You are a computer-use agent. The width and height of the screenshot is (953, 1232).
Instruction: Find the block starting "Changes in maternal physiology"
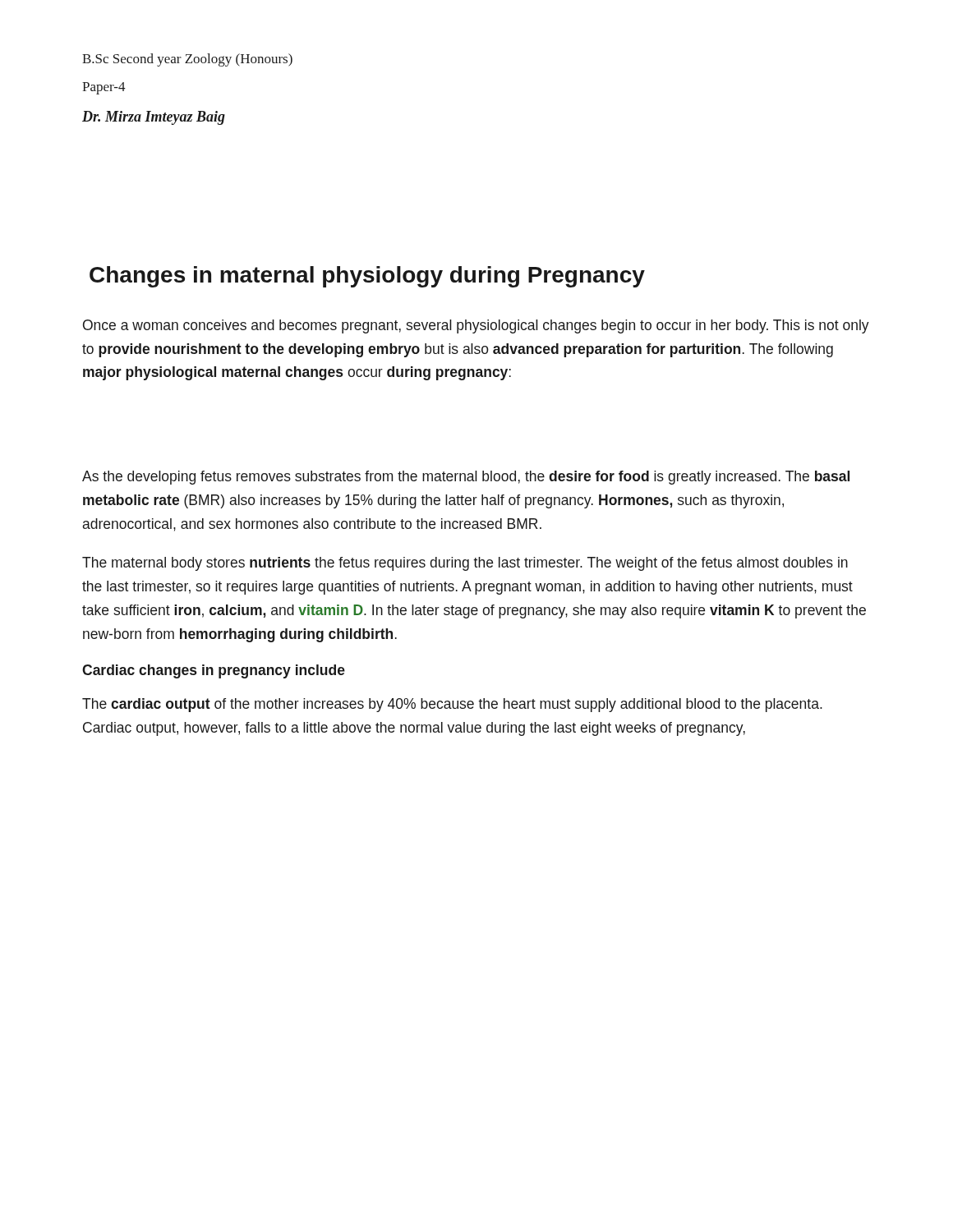[x=367, y=275]
